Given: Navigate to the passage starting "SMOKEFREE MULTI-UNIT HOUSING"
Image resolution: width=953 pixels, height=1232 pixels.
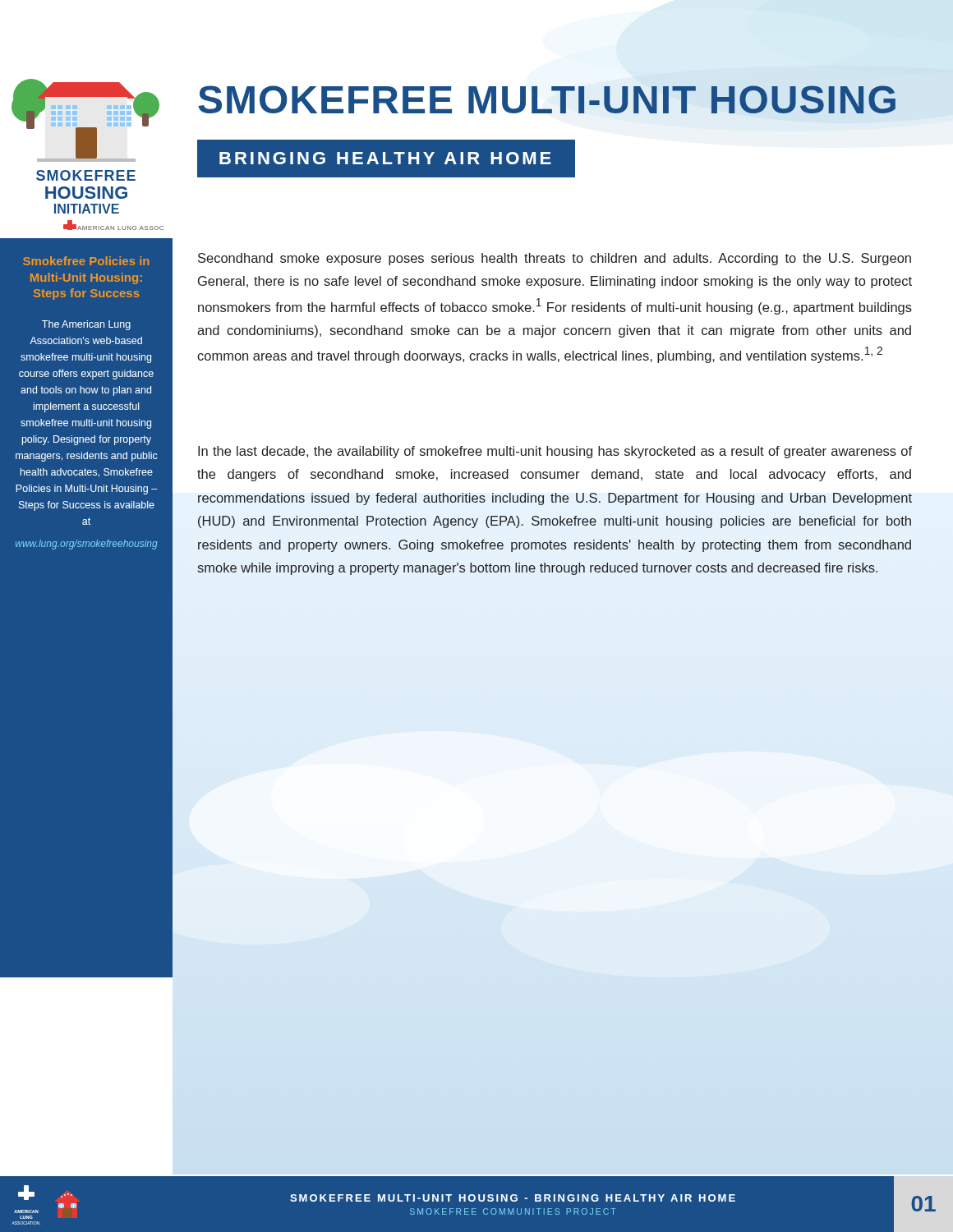Looking at the screenshot, I should click(x=548, y=100).
